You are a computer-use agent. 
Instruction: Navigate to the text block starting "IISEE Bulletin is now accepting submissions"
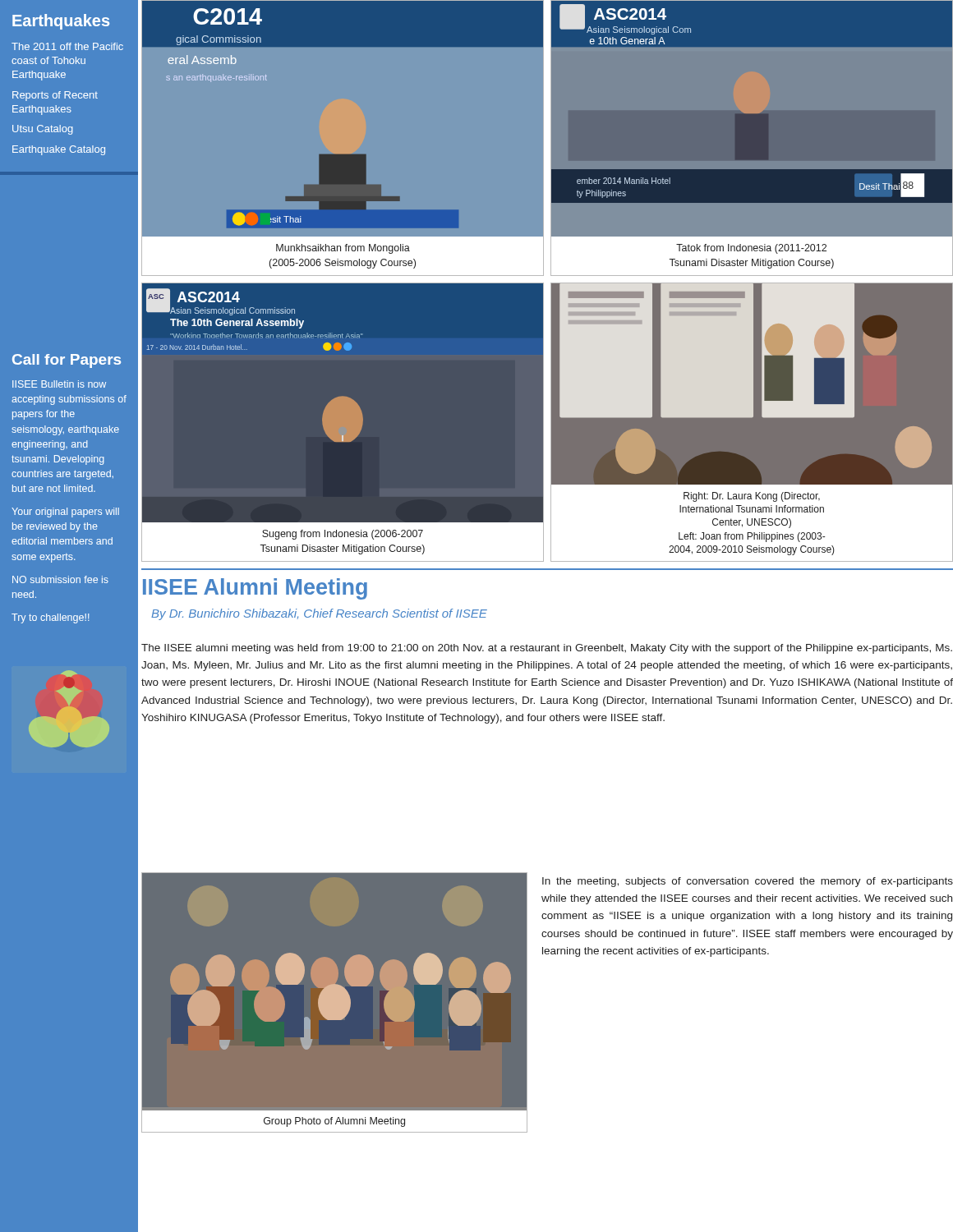pos(69,437)
